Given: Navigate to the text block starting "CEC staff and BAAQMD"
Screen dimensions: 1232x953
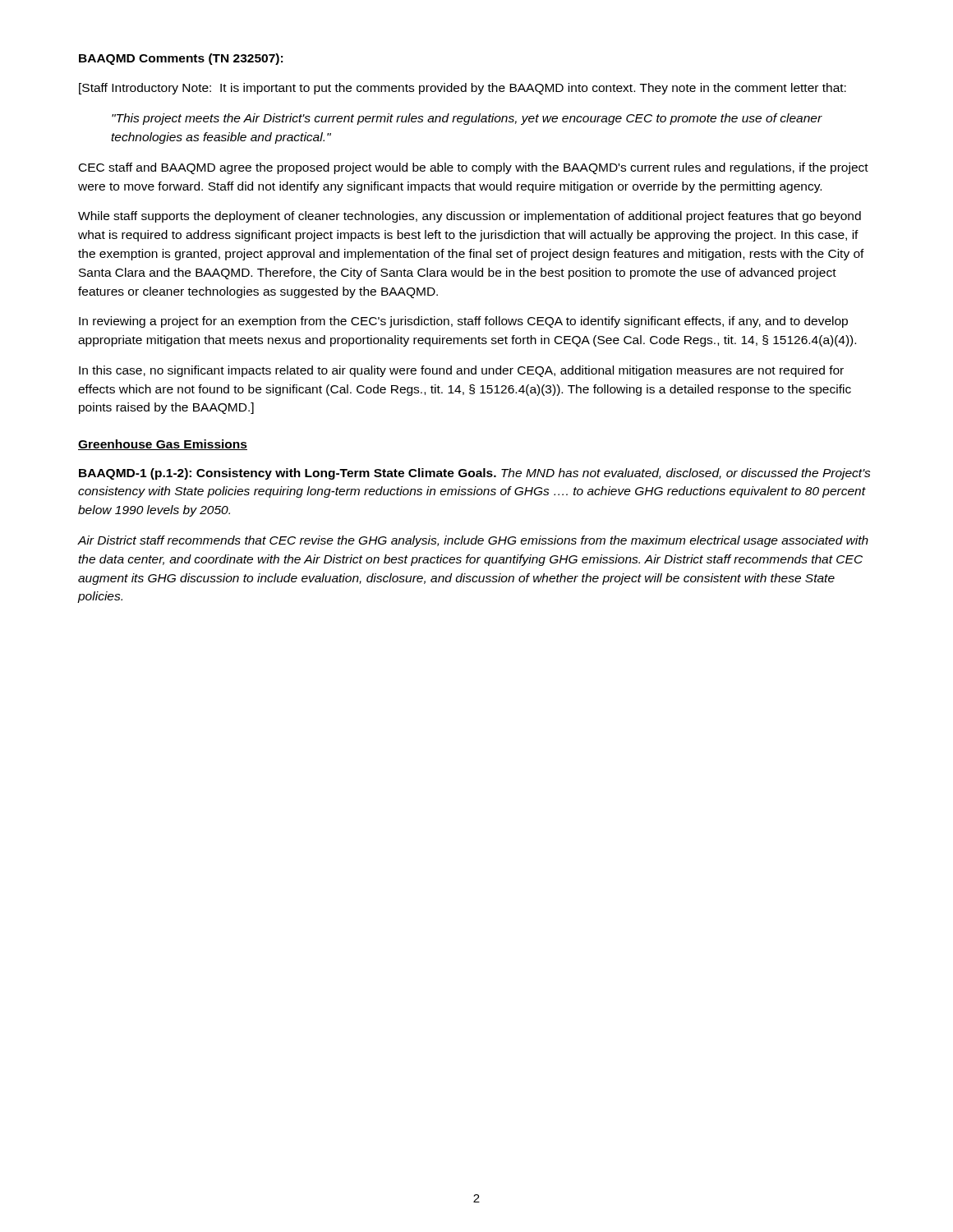Looking at the screenshot, I should pos(473,176).
